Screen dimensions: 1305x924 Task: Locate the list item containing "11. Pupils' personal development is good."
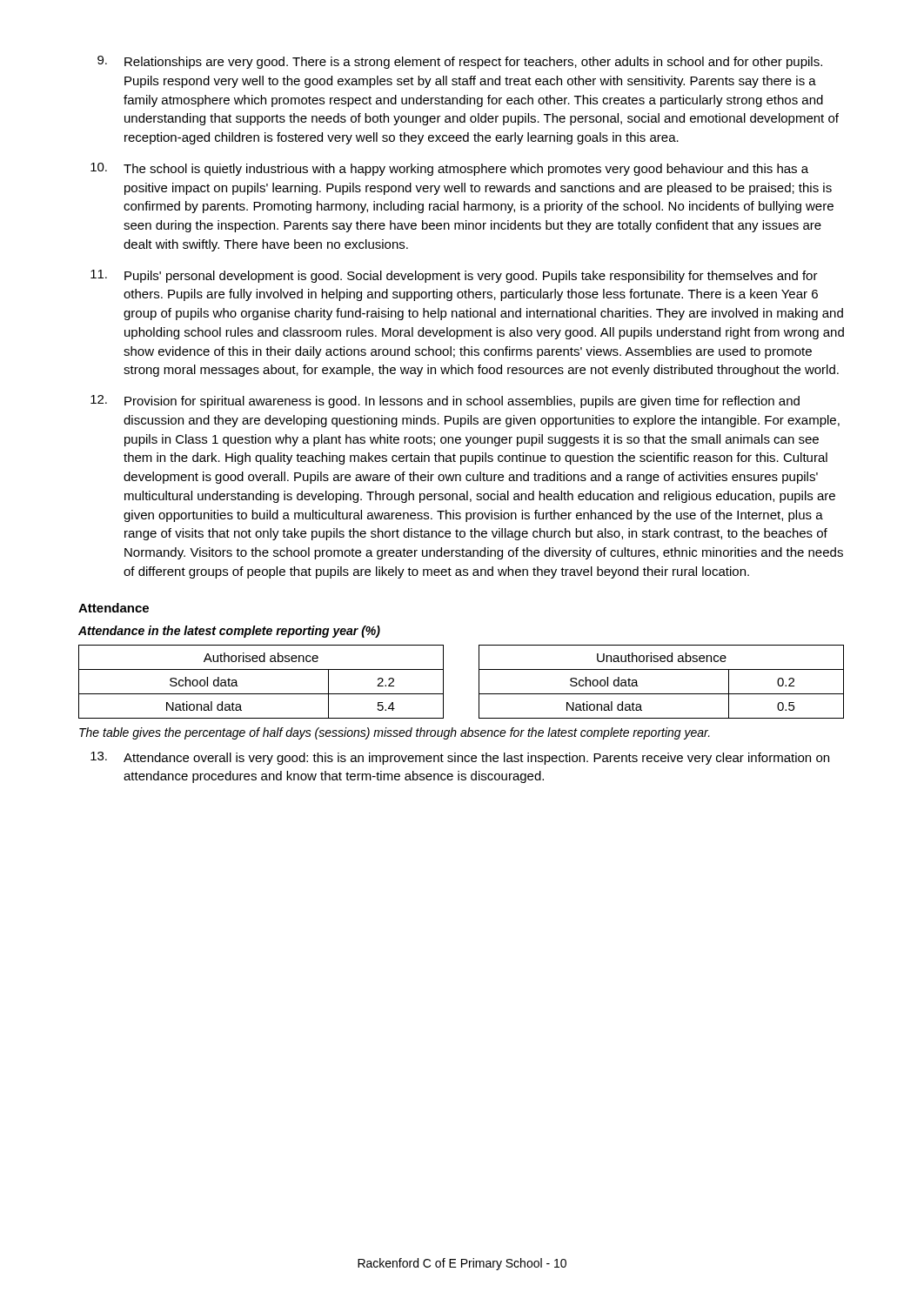462,323
